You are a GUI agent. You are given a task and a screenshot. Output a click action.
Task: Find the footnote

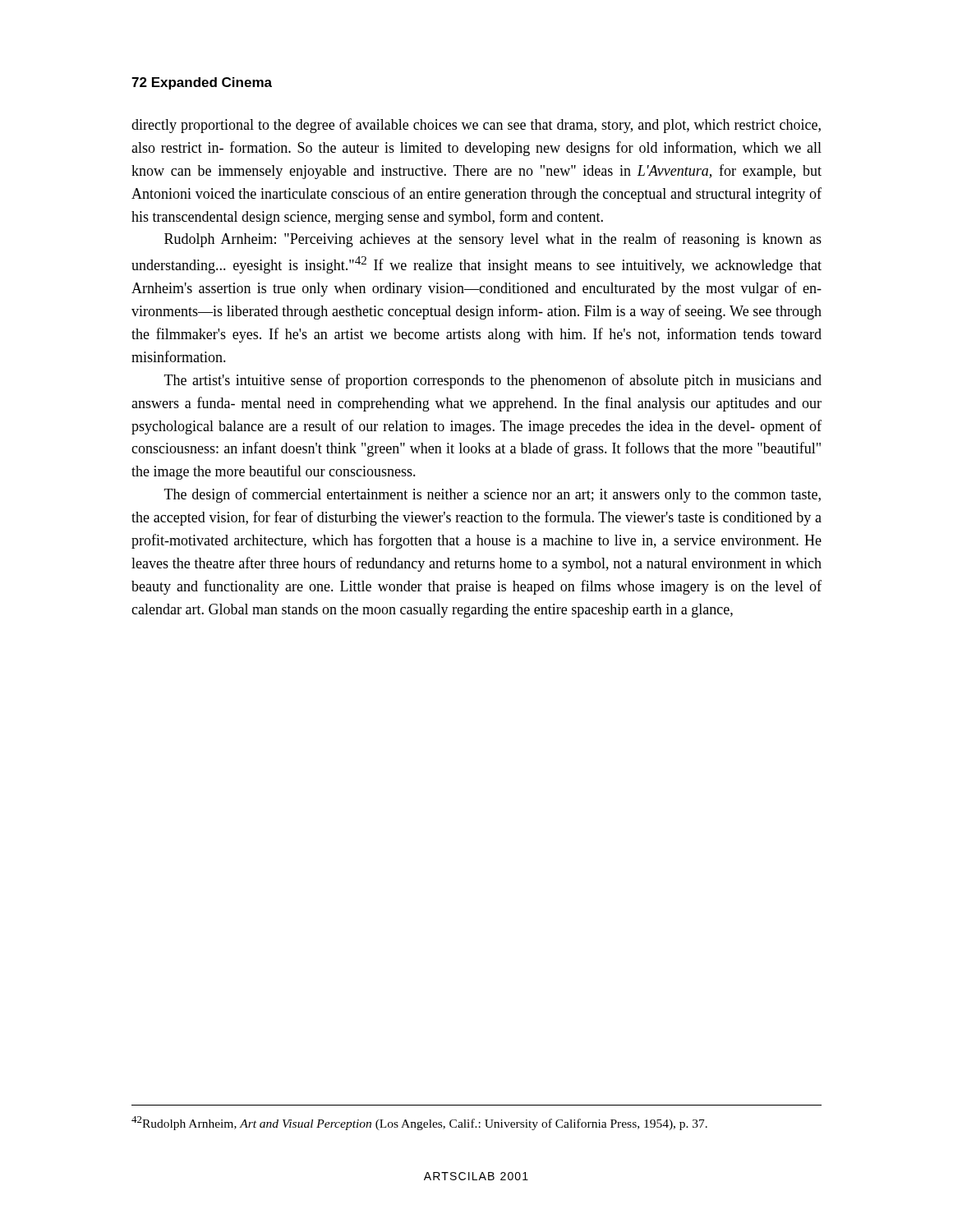click(420, 1122)
